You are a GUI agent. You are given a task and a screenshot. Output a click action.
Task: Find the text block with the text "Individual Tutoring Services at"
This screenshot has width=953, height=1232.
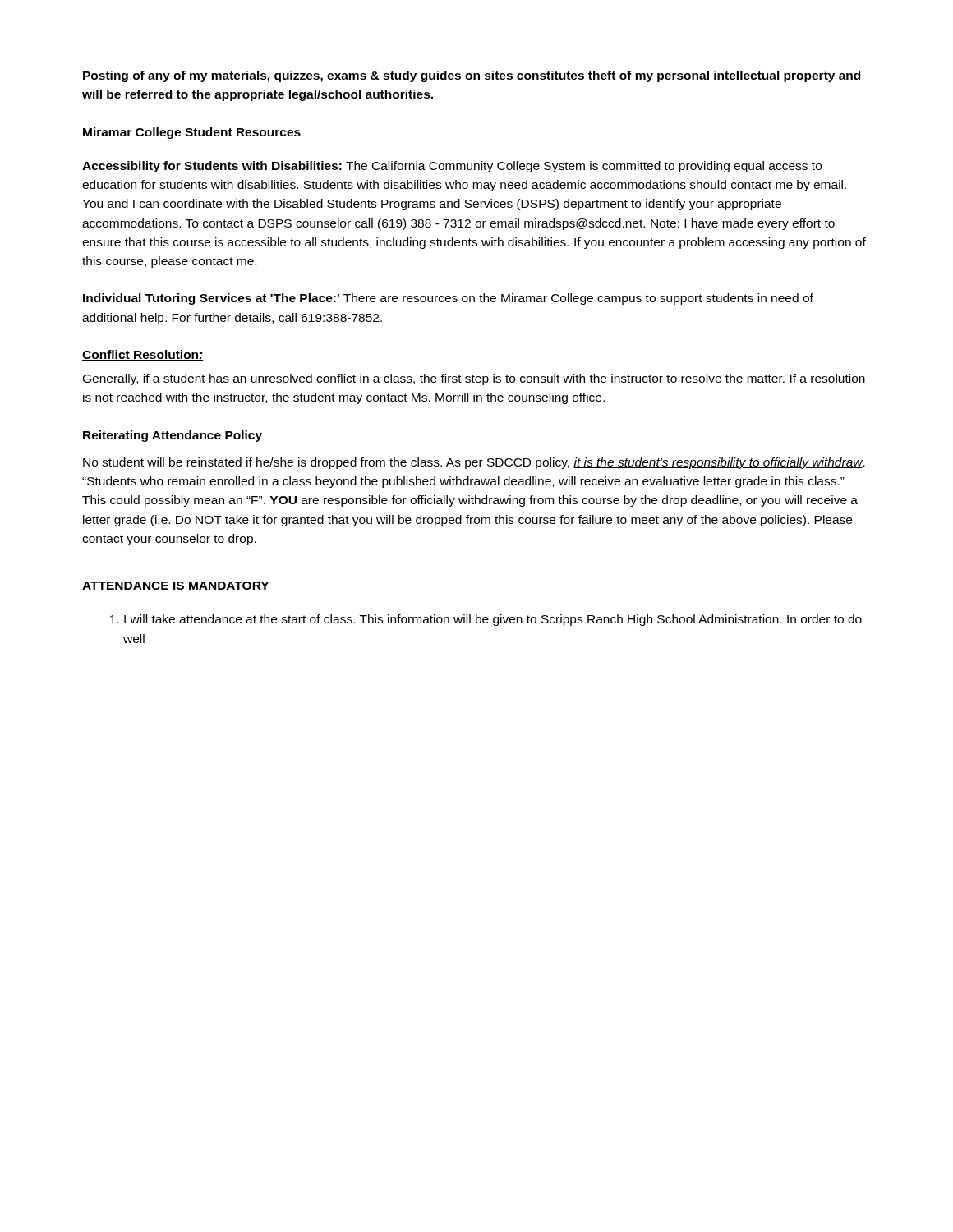[476, 308]
